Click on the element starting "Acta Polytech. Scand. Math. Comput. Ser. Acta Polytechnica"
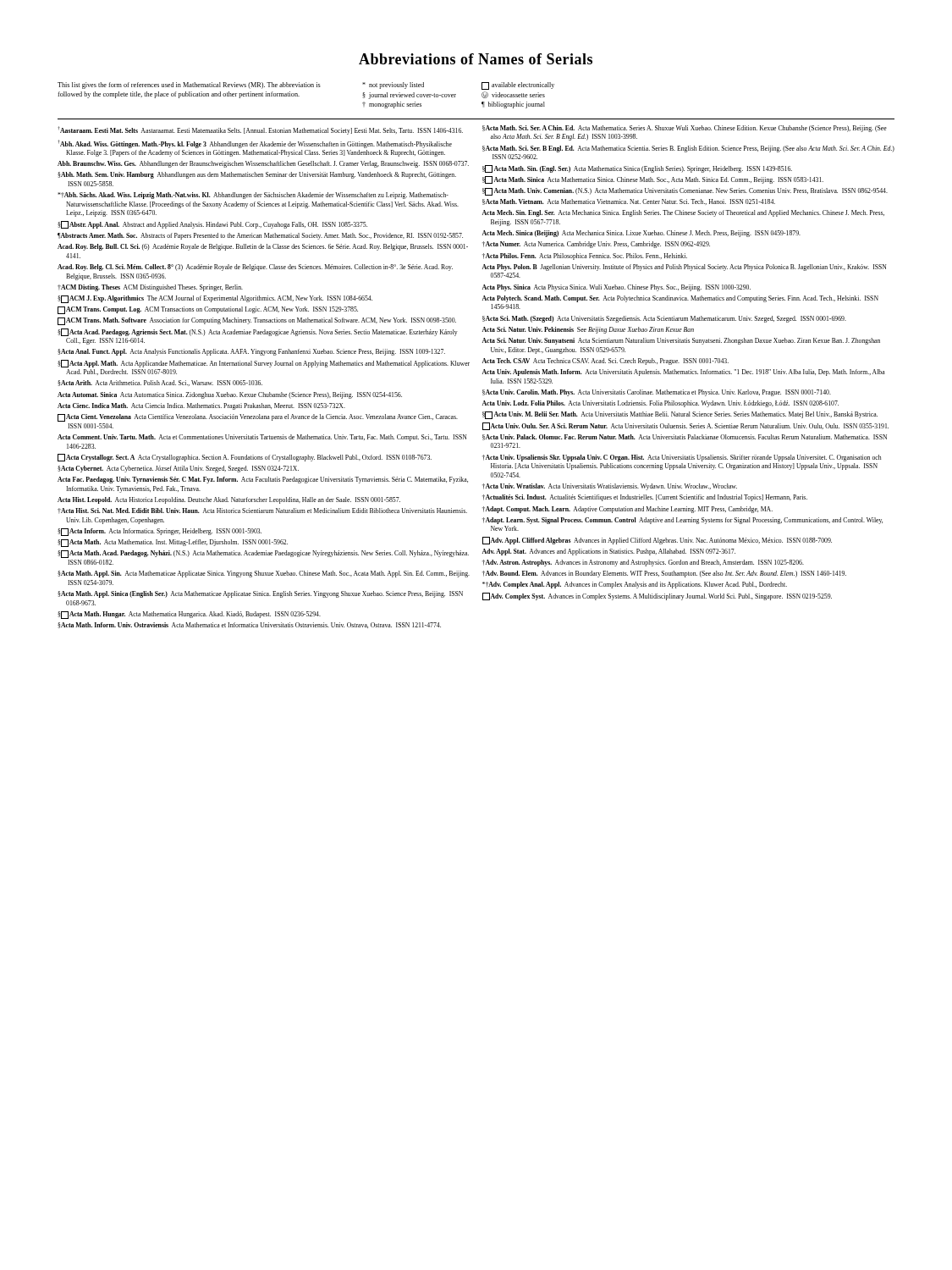The height and width of the screenshot is (1270, 952). pos(680,303)
